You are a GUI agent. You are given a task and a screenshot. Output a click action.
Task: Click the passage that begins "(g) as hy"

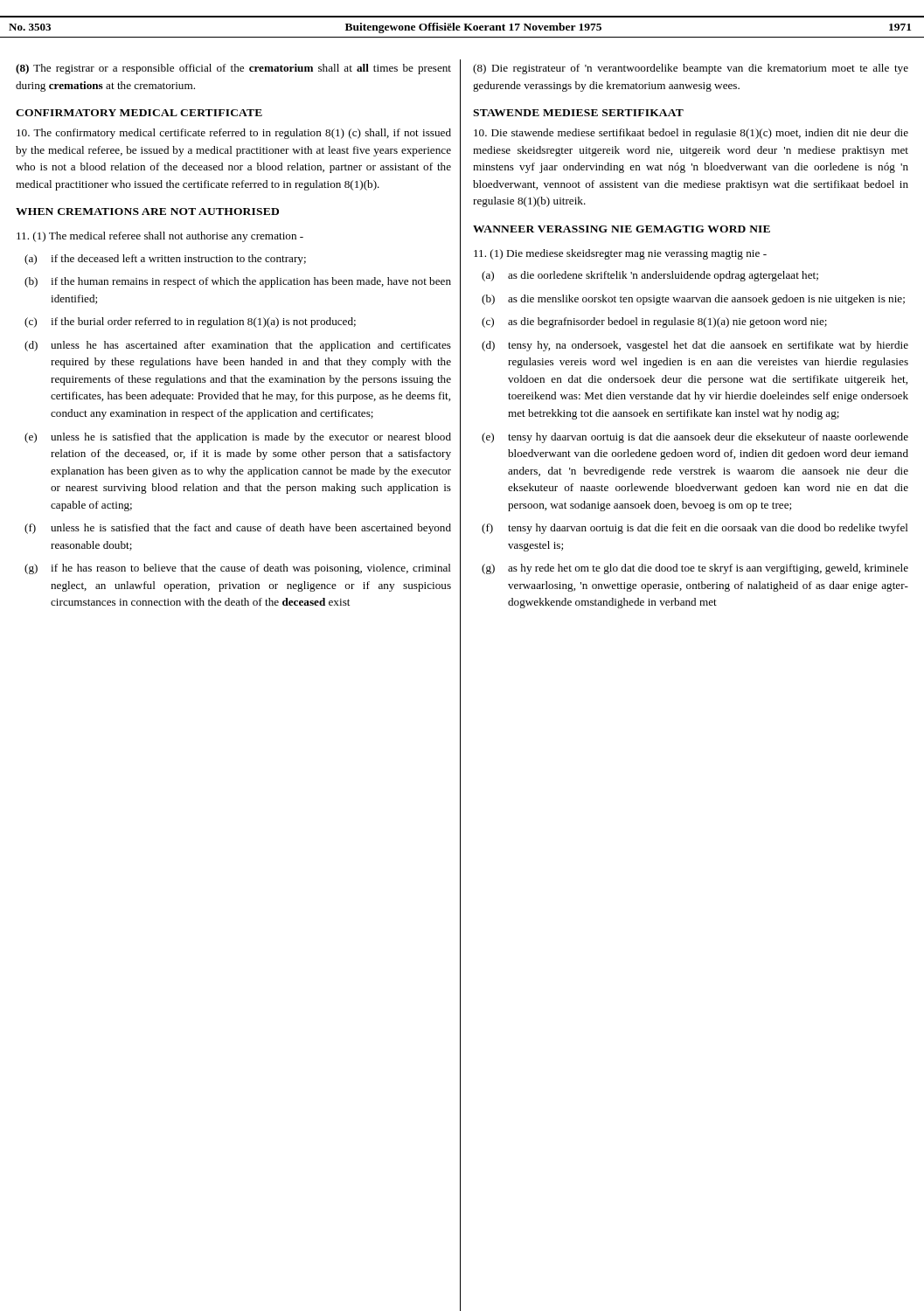pyautogui.click(x=695, y=585)
